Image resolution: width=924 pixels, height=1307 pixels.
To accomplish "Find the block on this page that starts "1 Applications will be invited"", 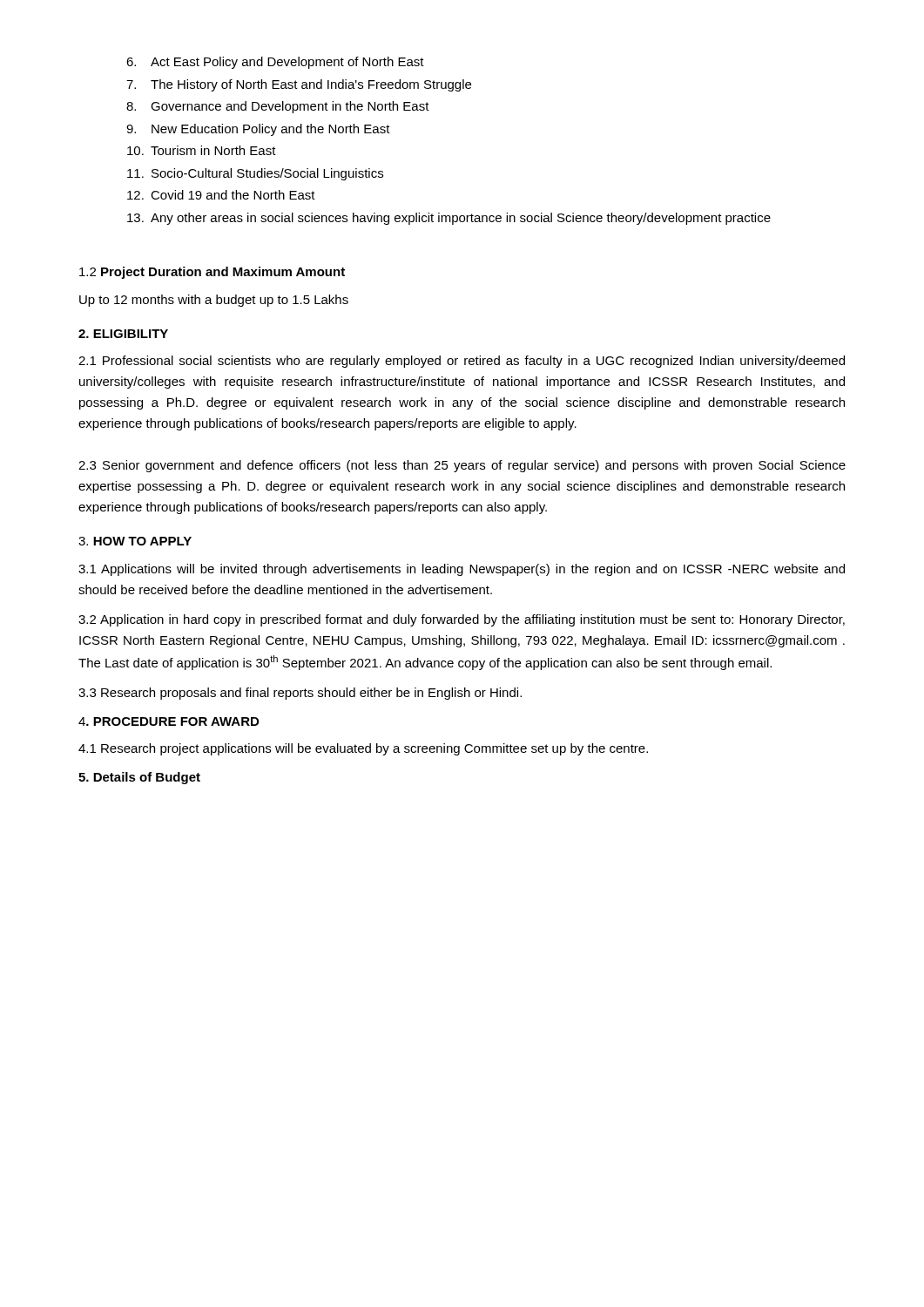I will 462,579.
